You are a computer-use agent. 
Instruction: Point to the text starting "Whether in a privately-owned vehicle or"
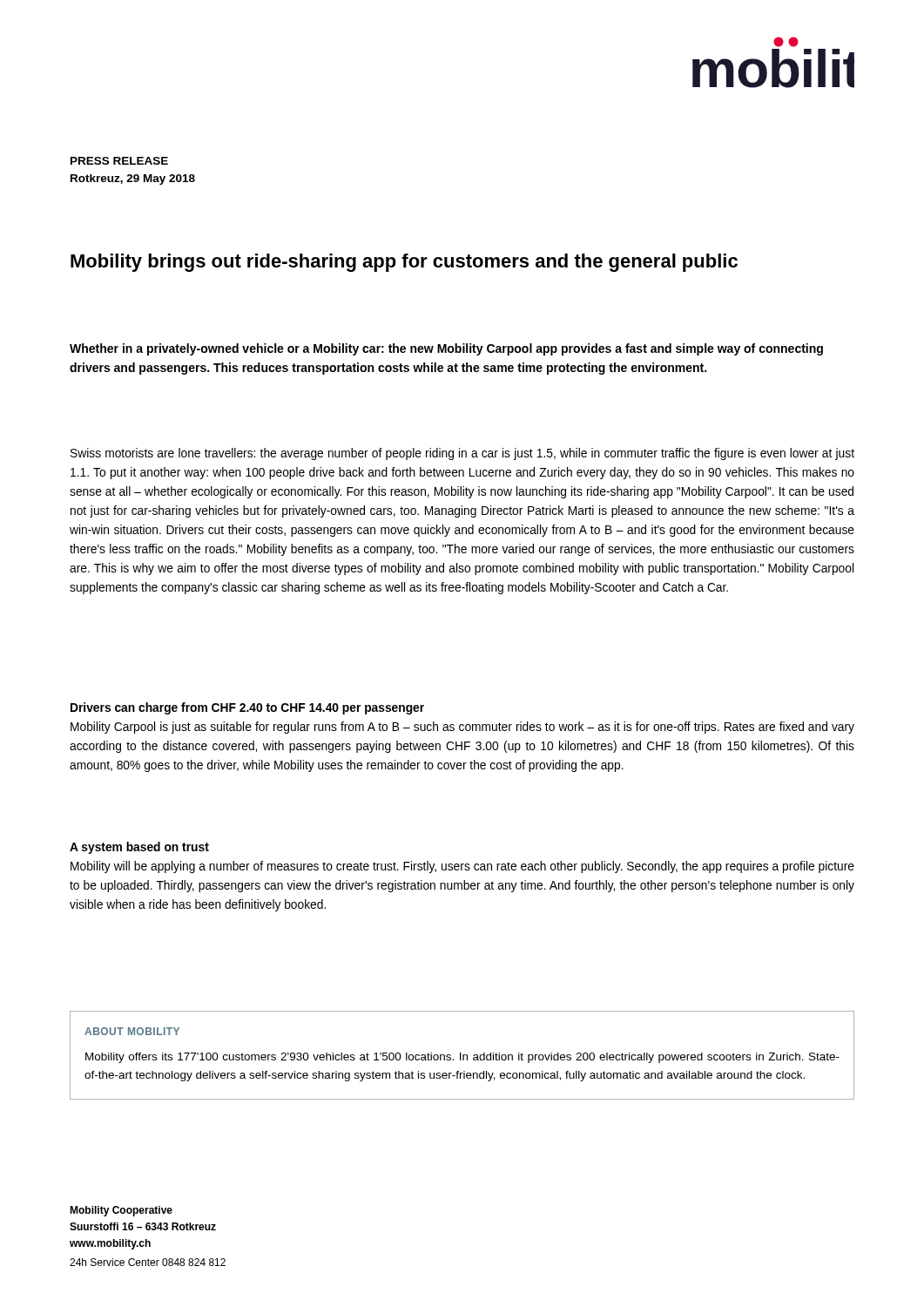click(x=462, y=359)
